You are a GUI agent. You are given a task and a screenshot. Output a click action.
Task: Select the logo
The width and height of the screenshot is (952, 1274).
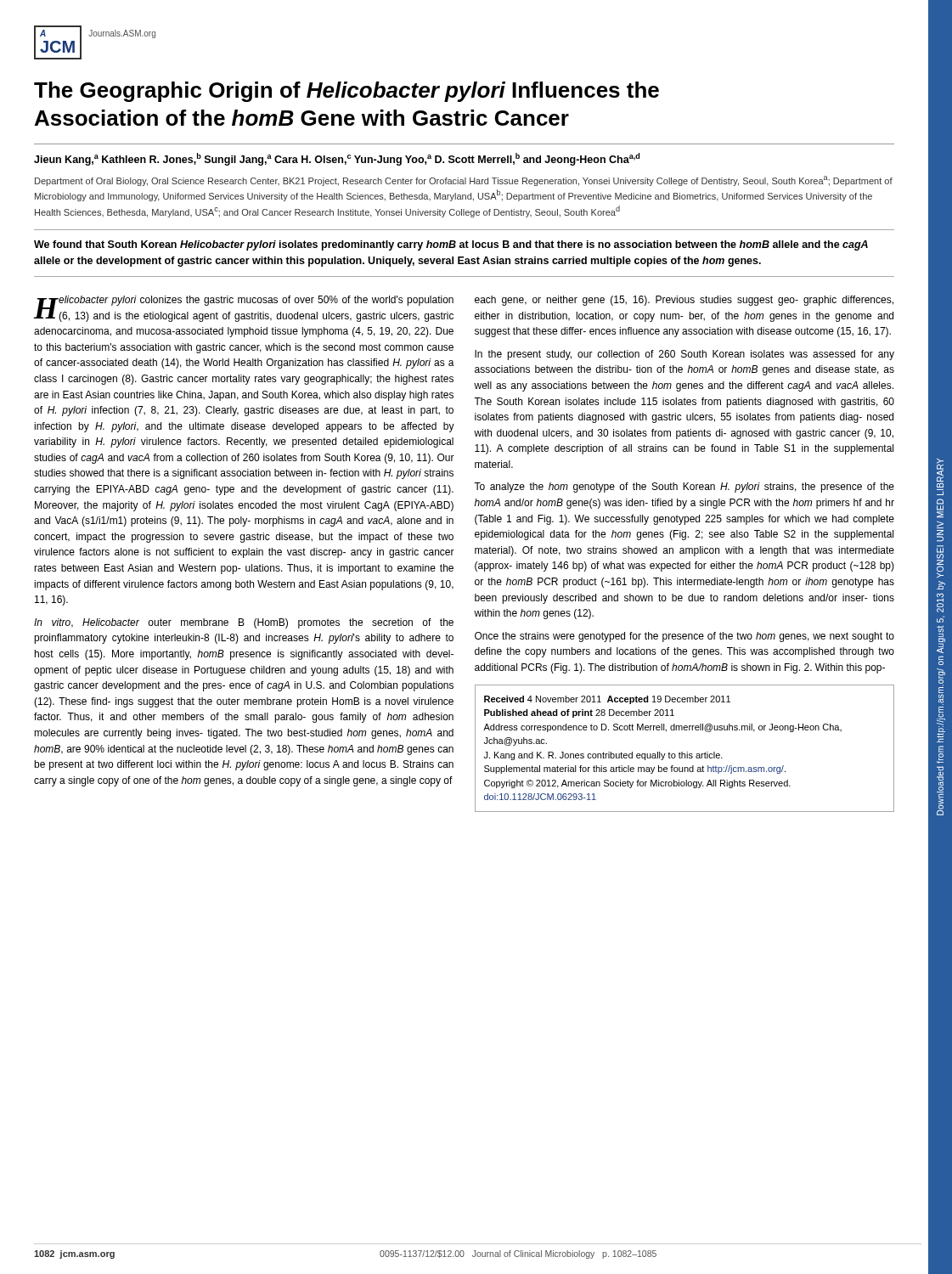[x=95, y=42]
